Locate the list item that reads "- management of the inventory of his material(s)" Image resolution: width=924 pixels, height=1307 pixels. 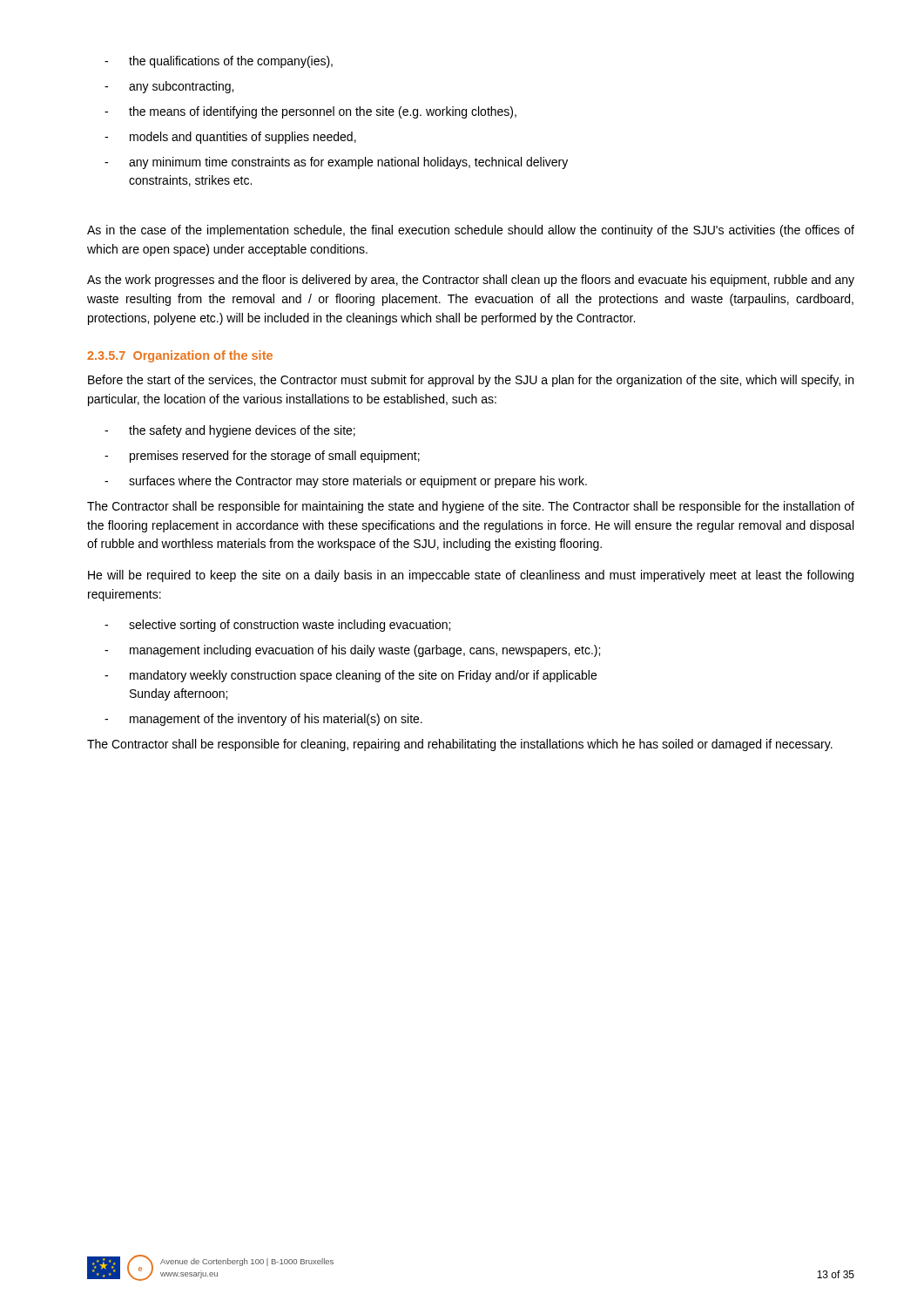[x=263, y=720]
